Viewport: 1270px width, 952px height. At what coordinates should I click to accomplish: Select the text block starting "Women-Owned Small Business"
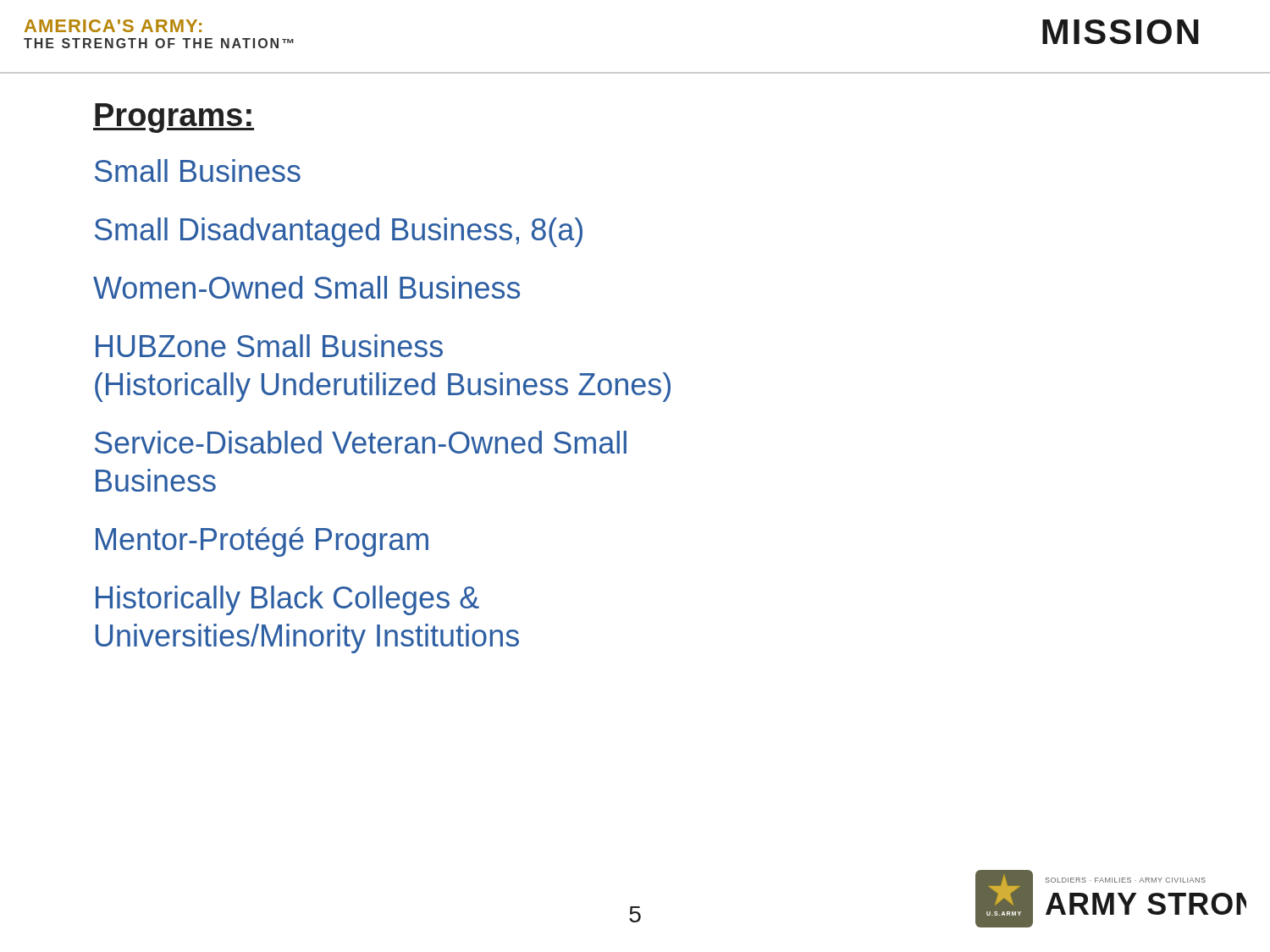coord(307,288)
